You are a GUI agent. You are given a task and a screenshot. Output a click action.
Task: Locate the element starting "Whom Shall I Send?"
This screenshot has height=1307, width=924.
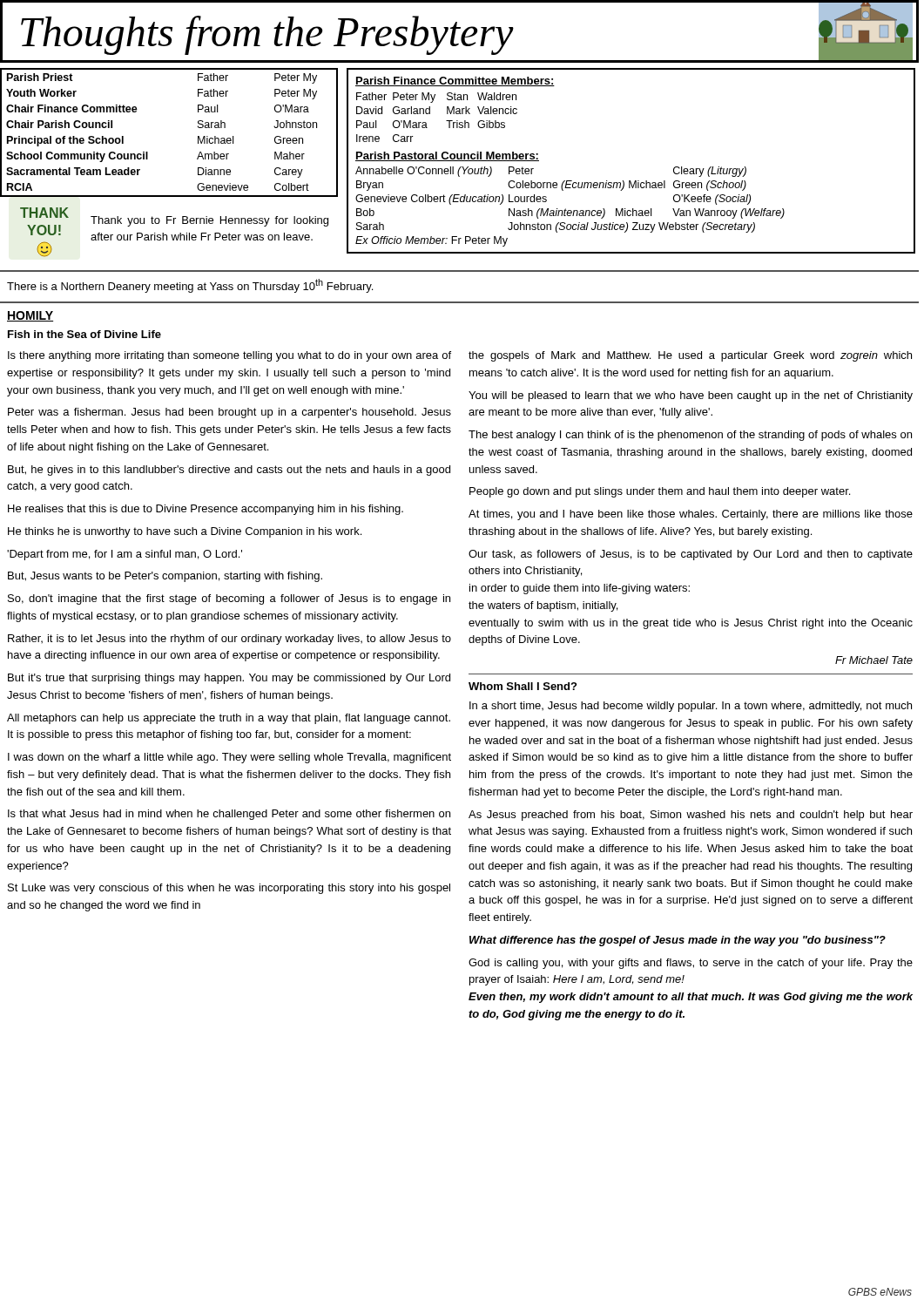pos(523,686)
